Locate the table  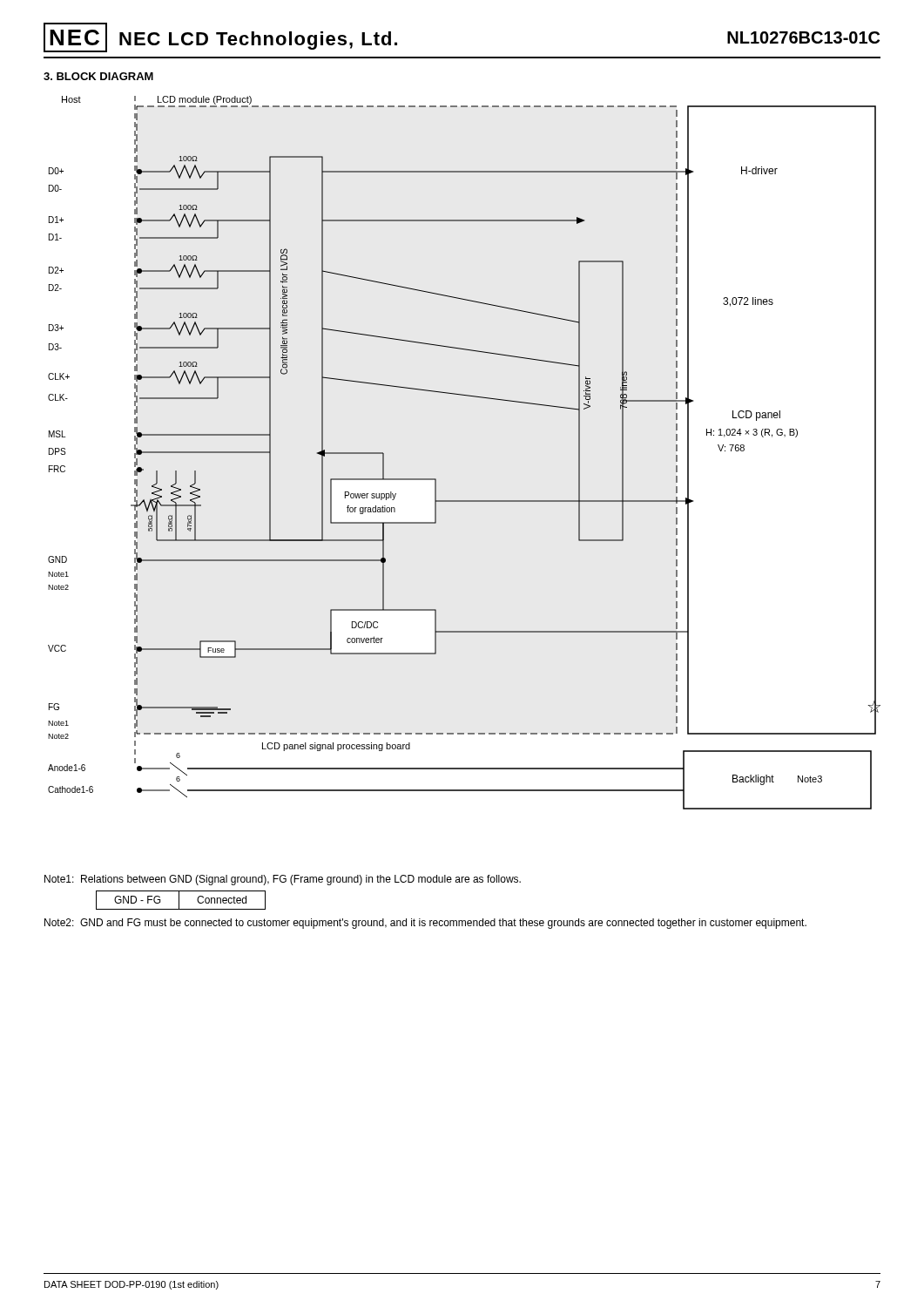pos(462,900)
